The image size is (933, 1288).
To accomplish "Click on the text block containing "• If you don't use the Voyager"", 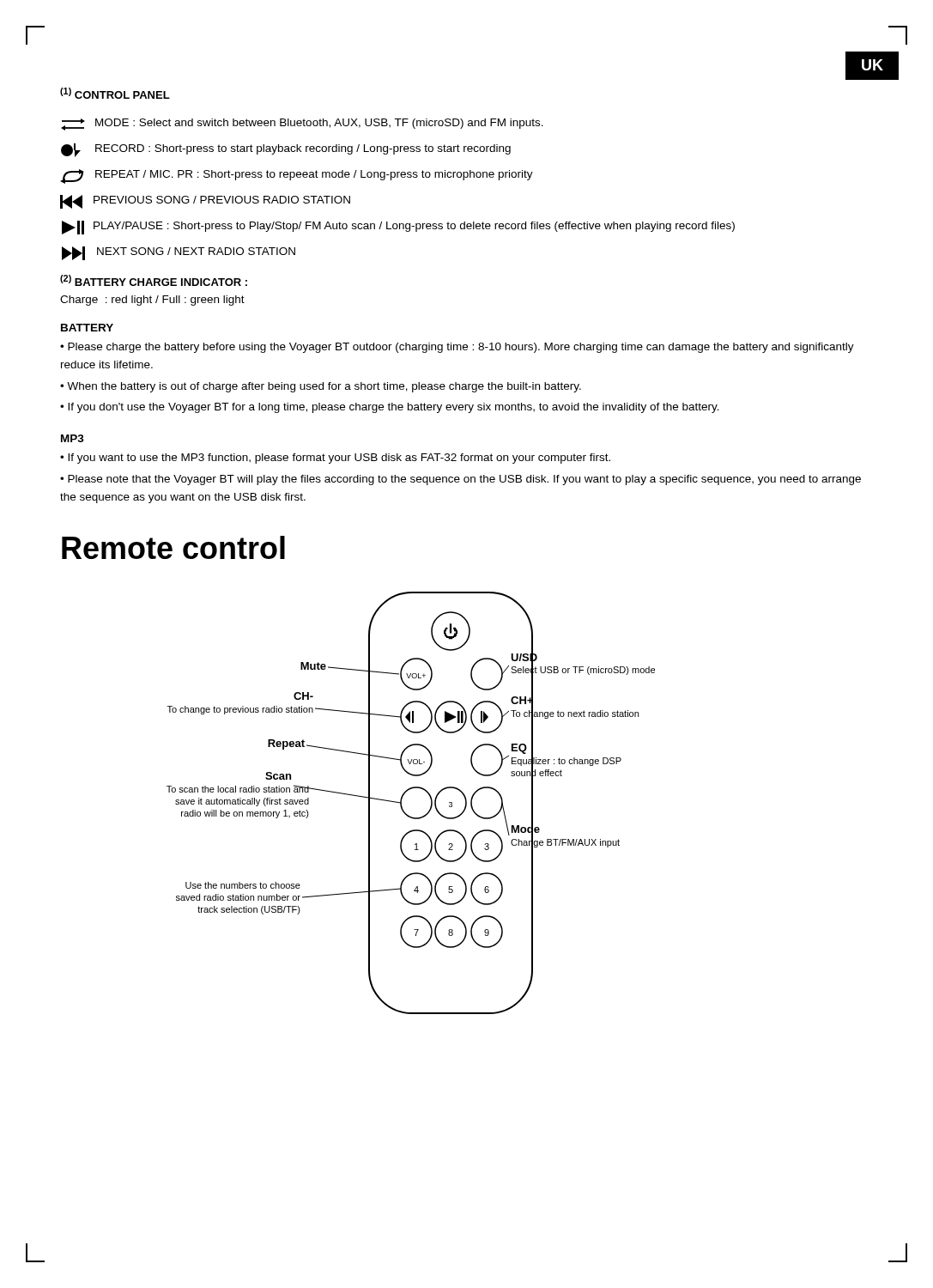I will point(390,407).
